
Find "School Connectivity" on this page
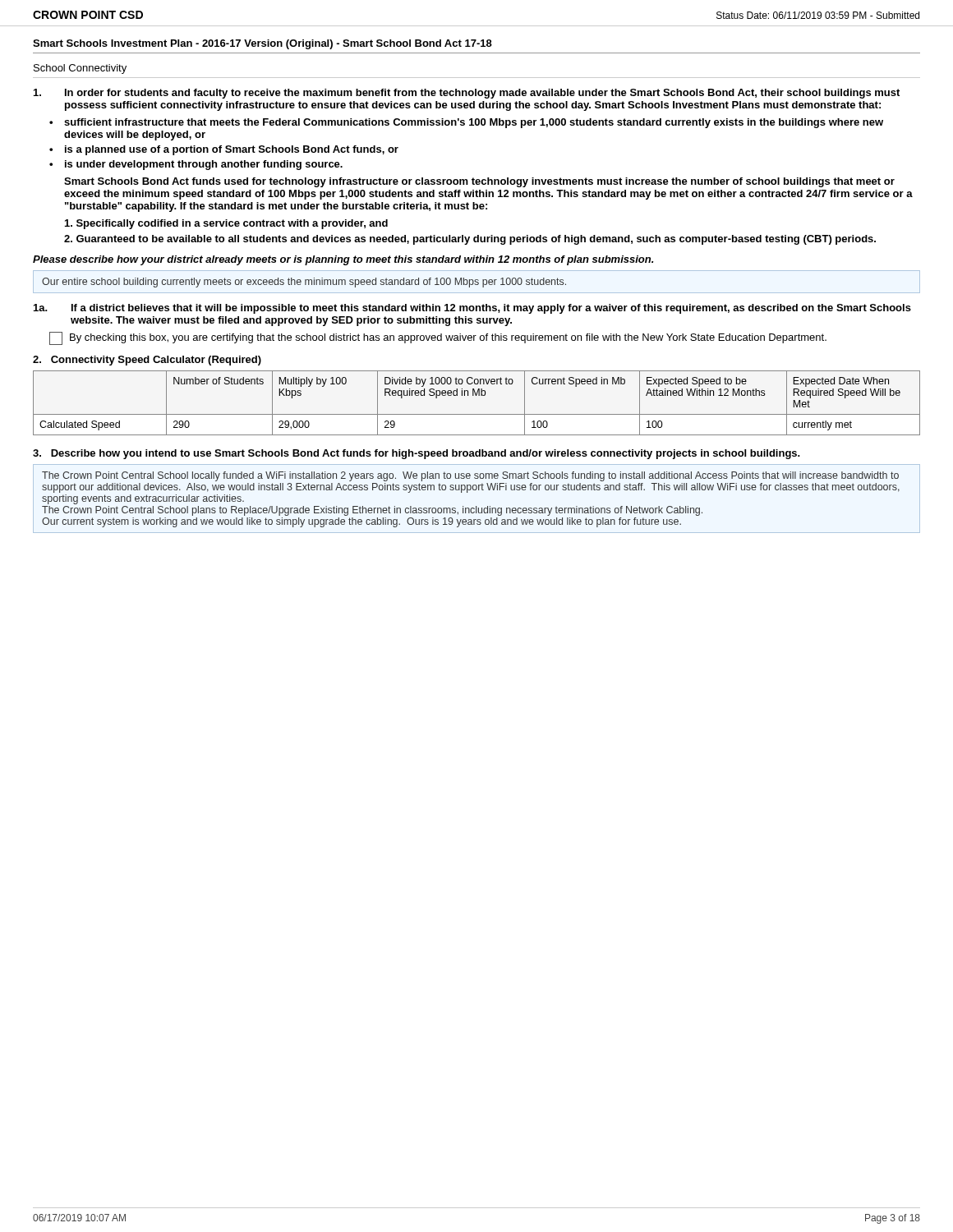point(80,68)
